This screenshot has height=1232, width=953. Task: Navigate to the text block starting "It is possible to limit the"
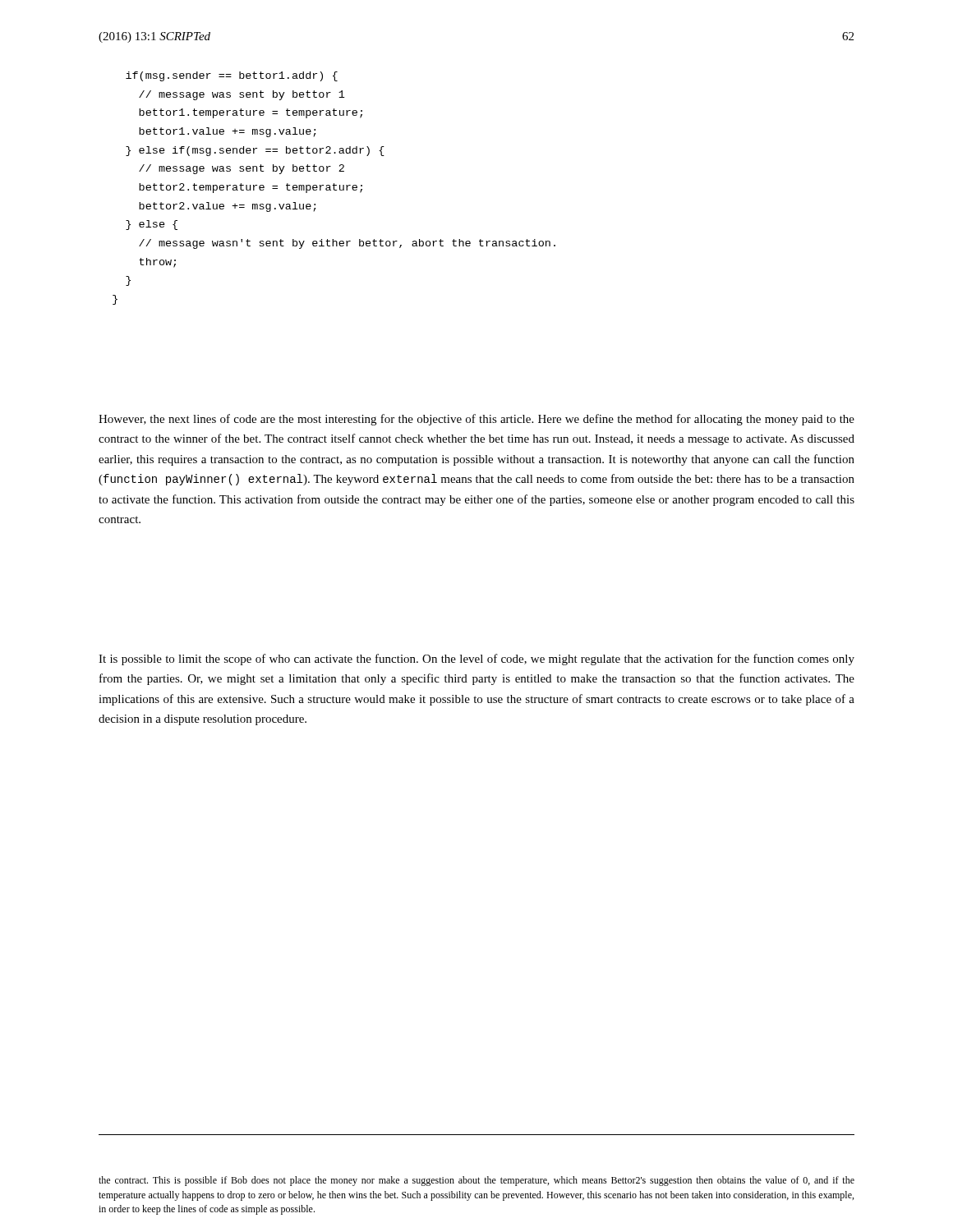coord(476,689)
